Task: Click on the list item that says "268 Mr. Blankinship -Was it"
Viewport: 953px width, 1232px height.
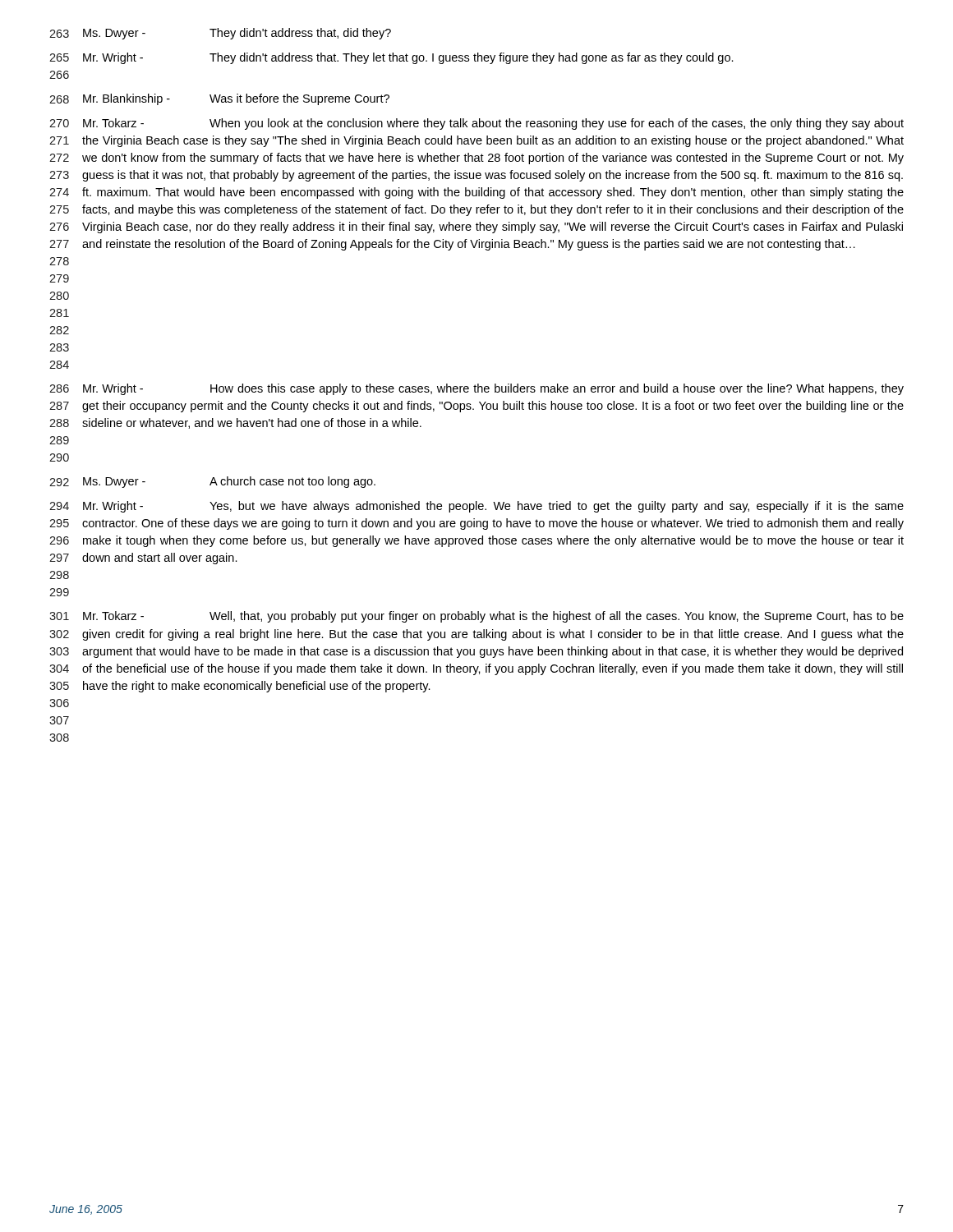Action: click(x=219, y=99)
